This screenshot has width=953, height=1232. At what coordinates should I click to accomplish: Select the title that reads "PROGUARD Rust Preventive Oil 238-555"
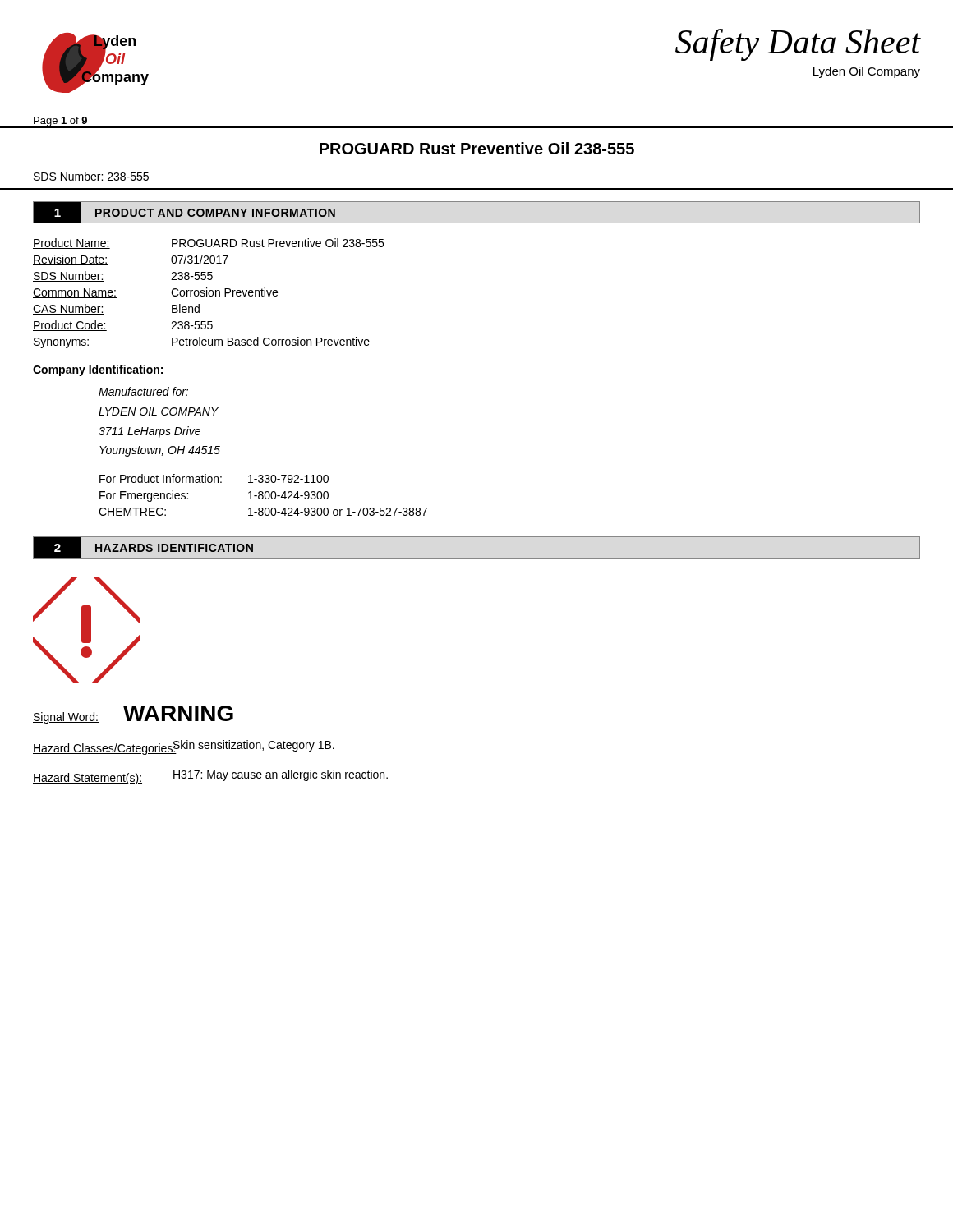(x=476, y=149)
